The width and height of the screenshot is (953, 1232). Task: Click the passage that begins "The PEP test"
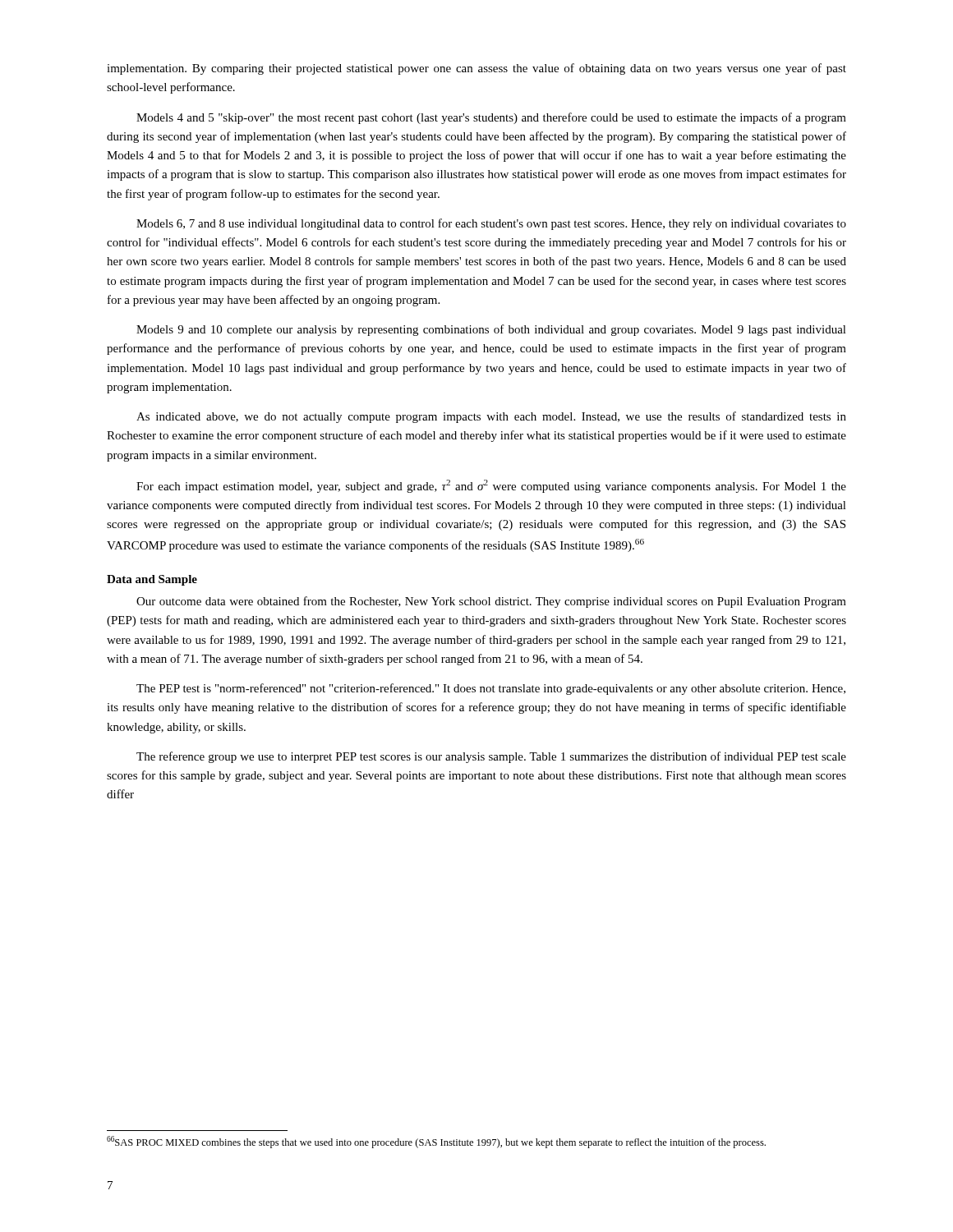[x=476, y=707]
